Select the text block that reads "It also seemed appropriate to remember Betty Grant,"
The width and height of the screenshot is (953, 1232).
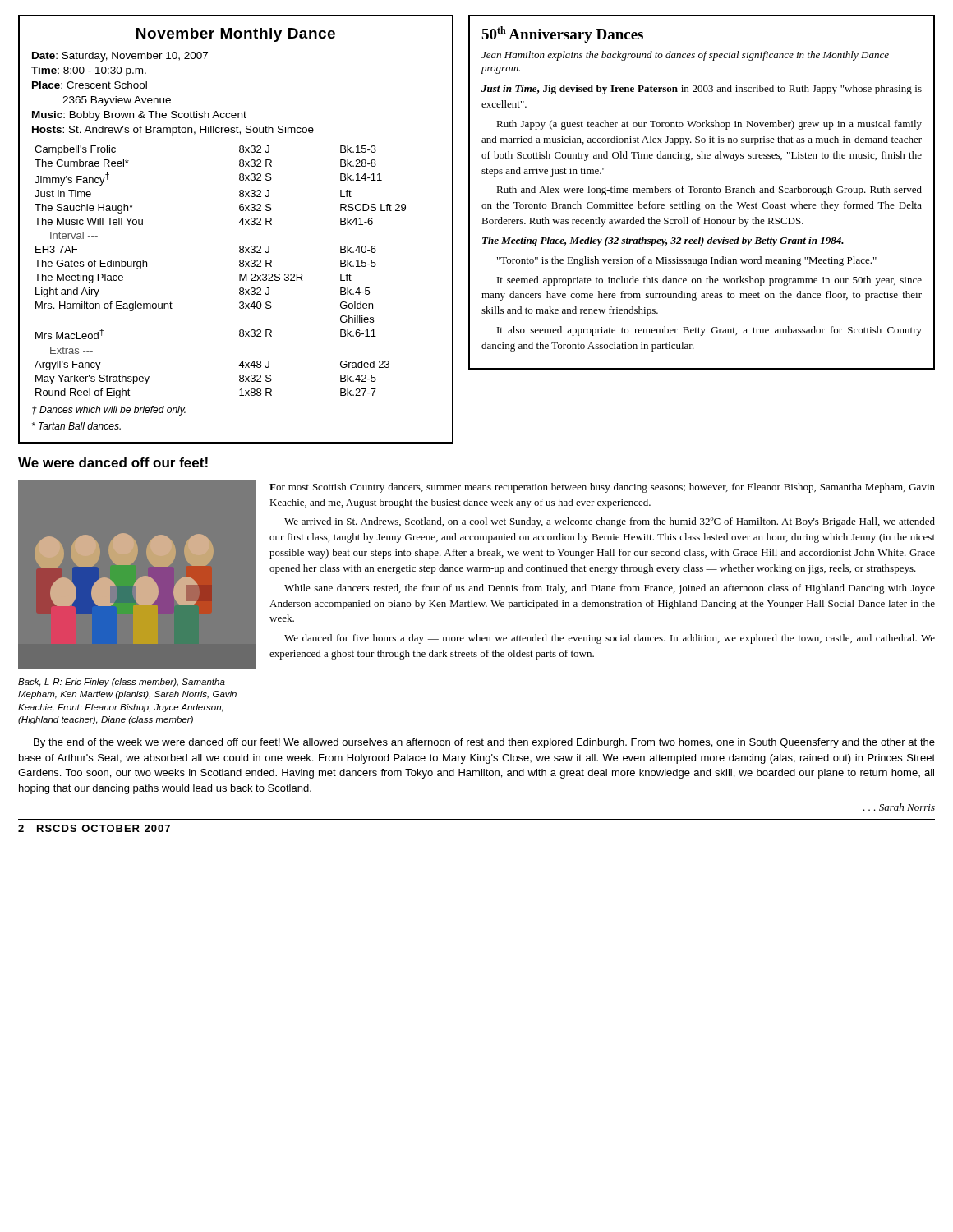click(702, 338)
